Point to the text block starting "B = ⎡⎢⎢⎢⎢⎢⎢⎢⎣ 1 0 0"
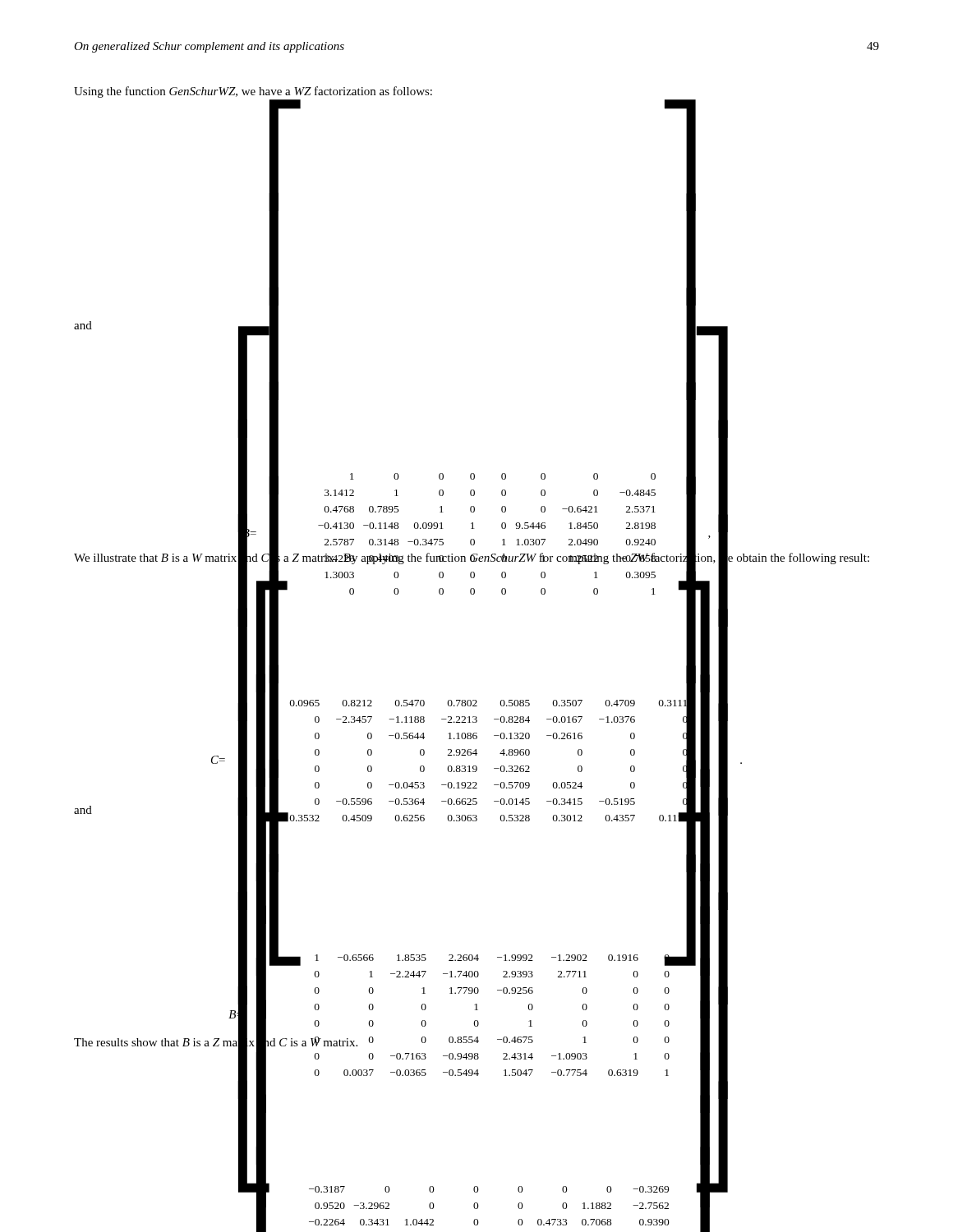 pyautogui.click(x=476, y=533)
